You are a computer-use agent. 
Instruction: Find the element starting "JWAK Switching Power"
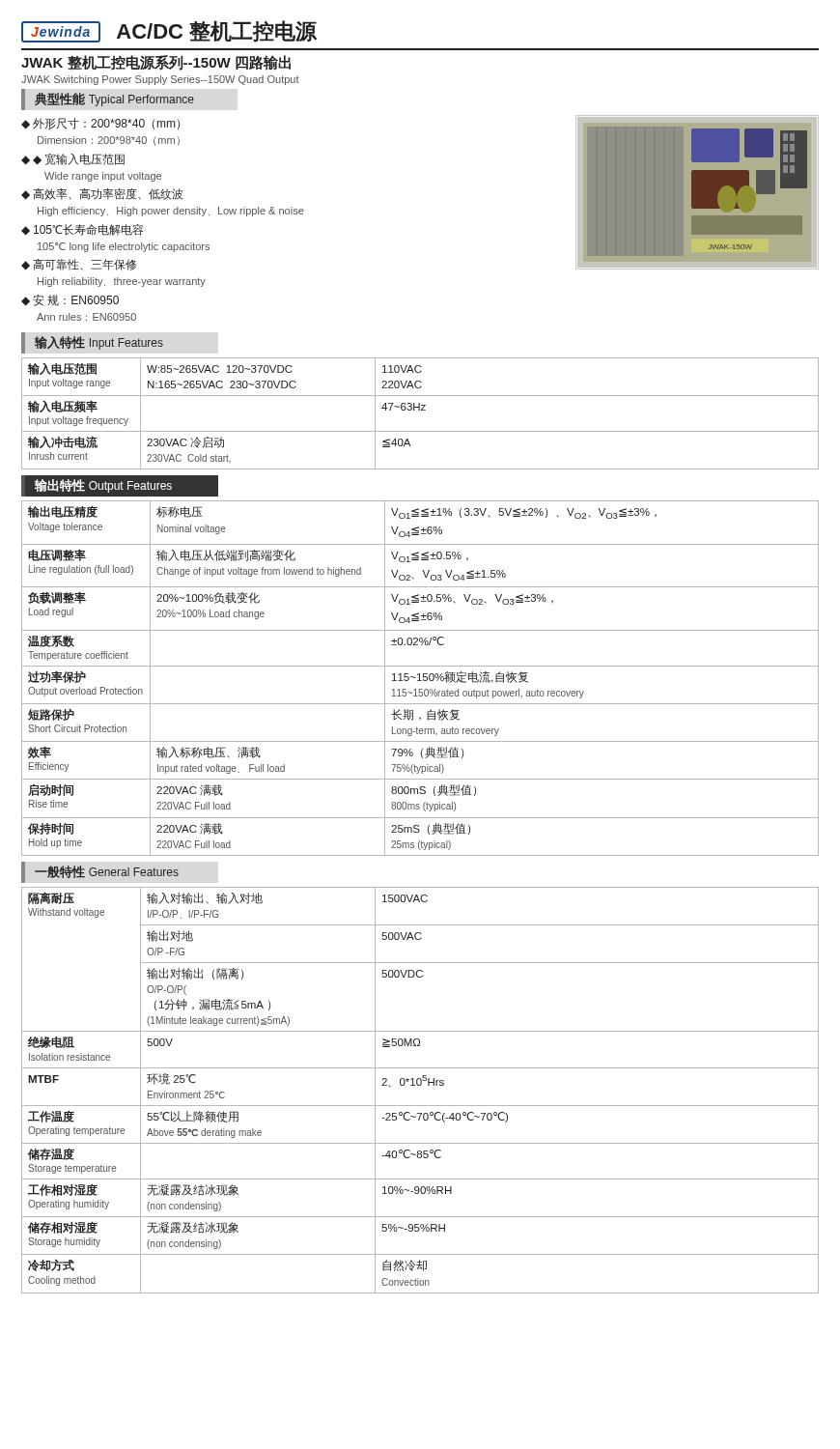click(x=160, y=79)
